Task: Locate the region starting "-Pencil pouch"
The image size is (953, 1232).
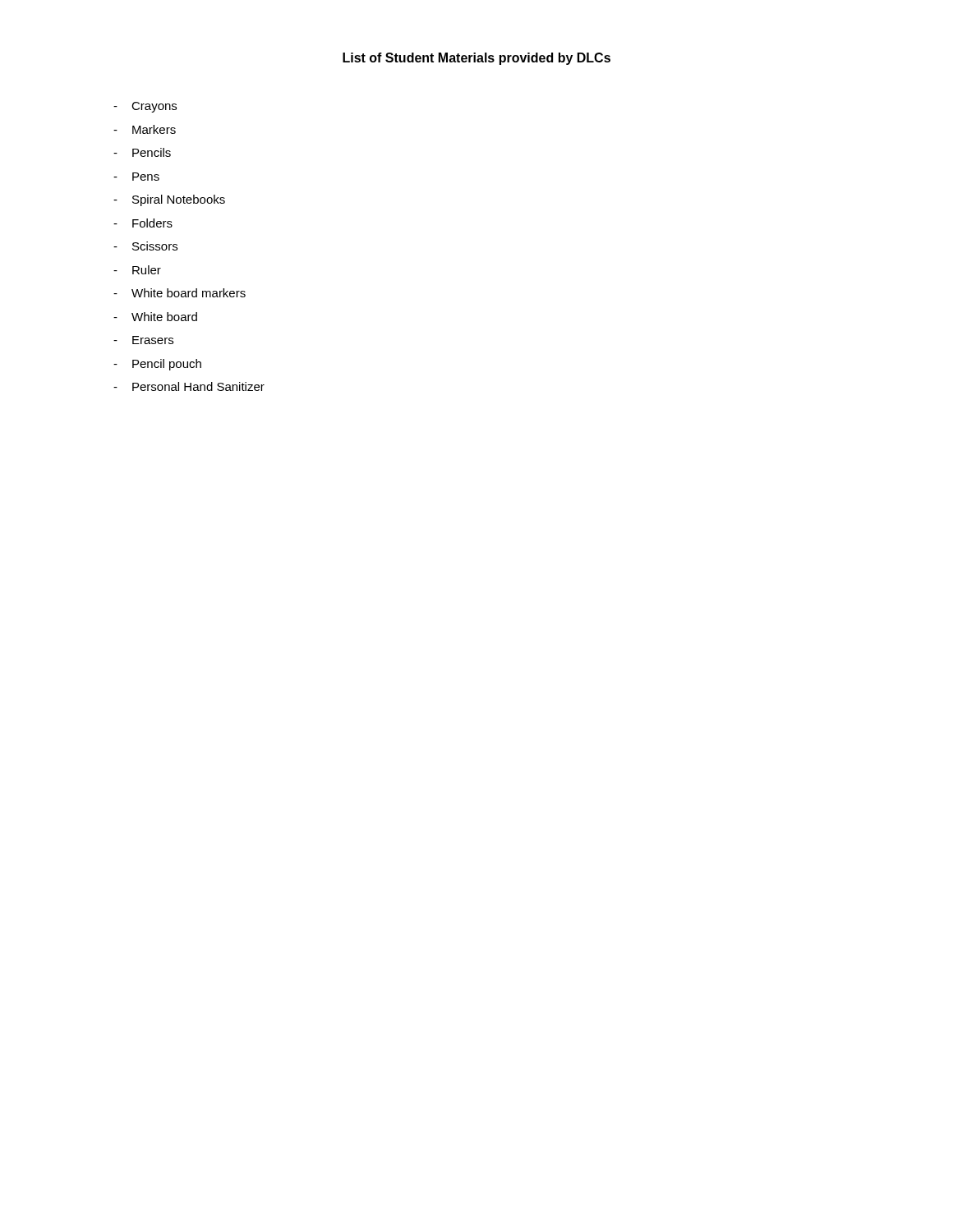Action: [x=158, y=364]
